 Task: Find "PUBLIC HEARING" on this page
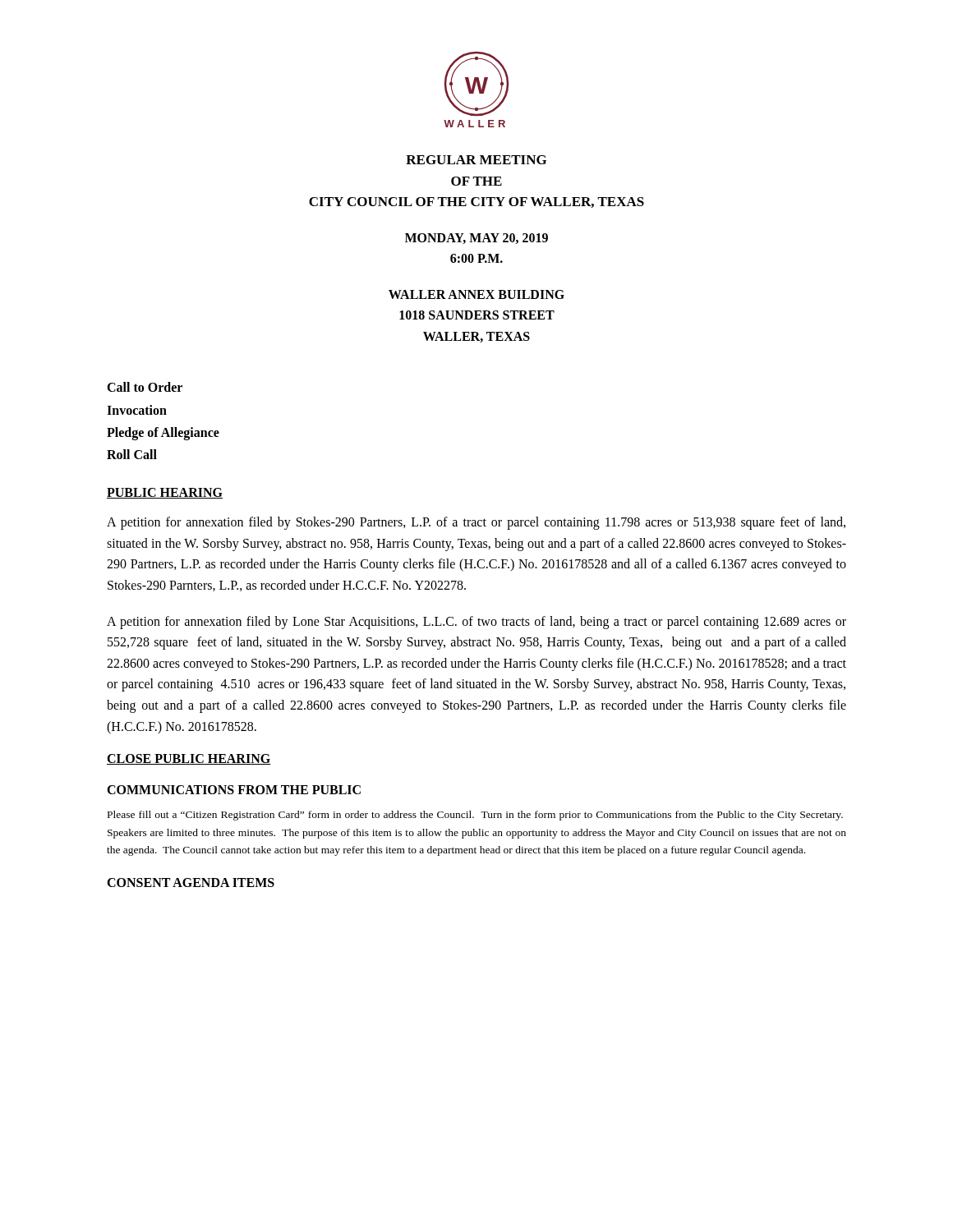pyautogui.click(x=165, y=493)
